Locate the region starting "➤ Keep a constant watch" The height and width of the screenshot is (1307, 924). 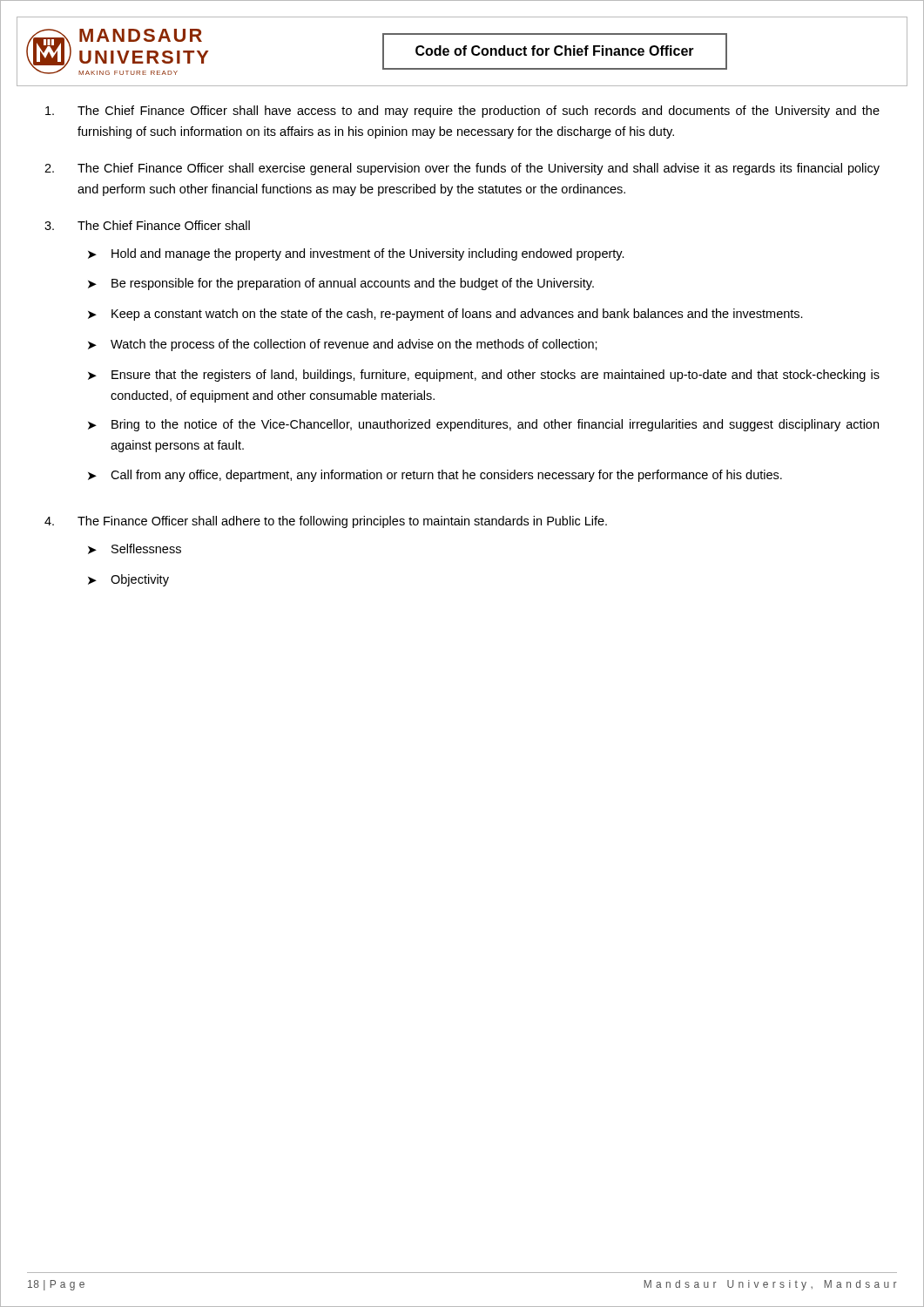click(483, 315)
